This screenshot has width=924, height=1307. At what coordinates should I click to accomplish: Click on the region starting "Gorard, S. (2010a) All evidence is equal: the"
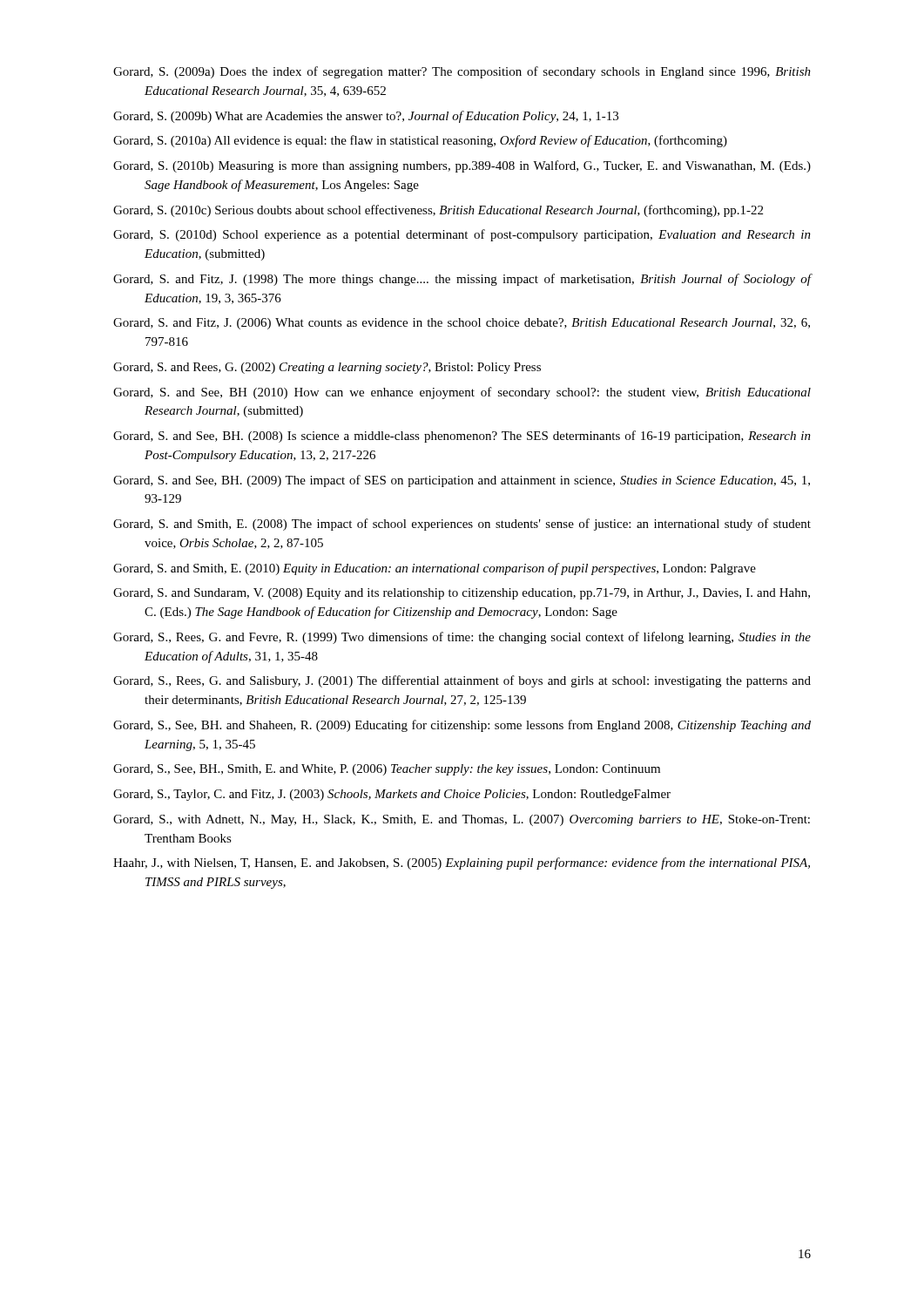(420, 141)
